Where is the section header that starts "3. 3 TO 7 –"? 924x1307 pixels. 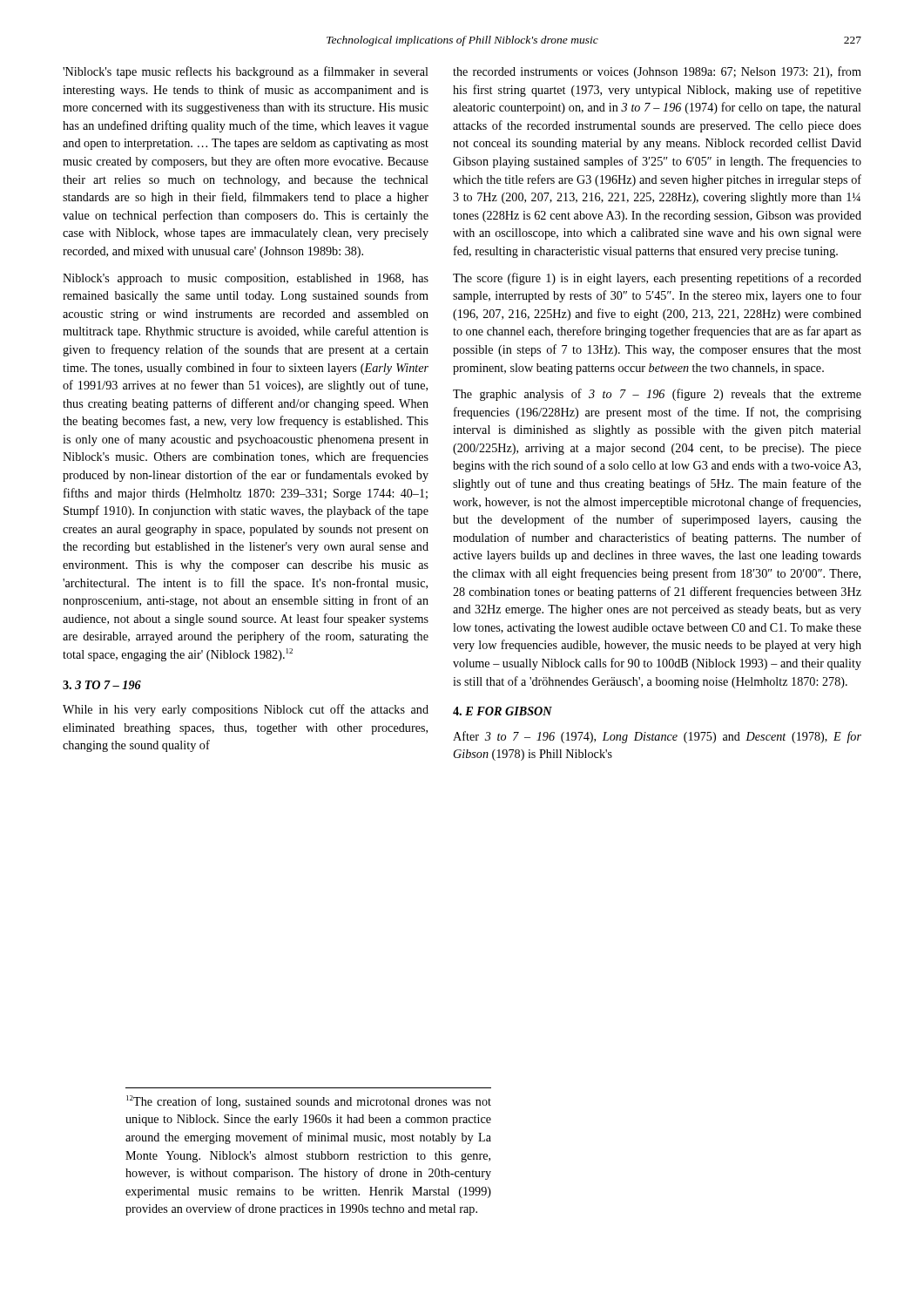pyautogui.click(x=102, y=685)
